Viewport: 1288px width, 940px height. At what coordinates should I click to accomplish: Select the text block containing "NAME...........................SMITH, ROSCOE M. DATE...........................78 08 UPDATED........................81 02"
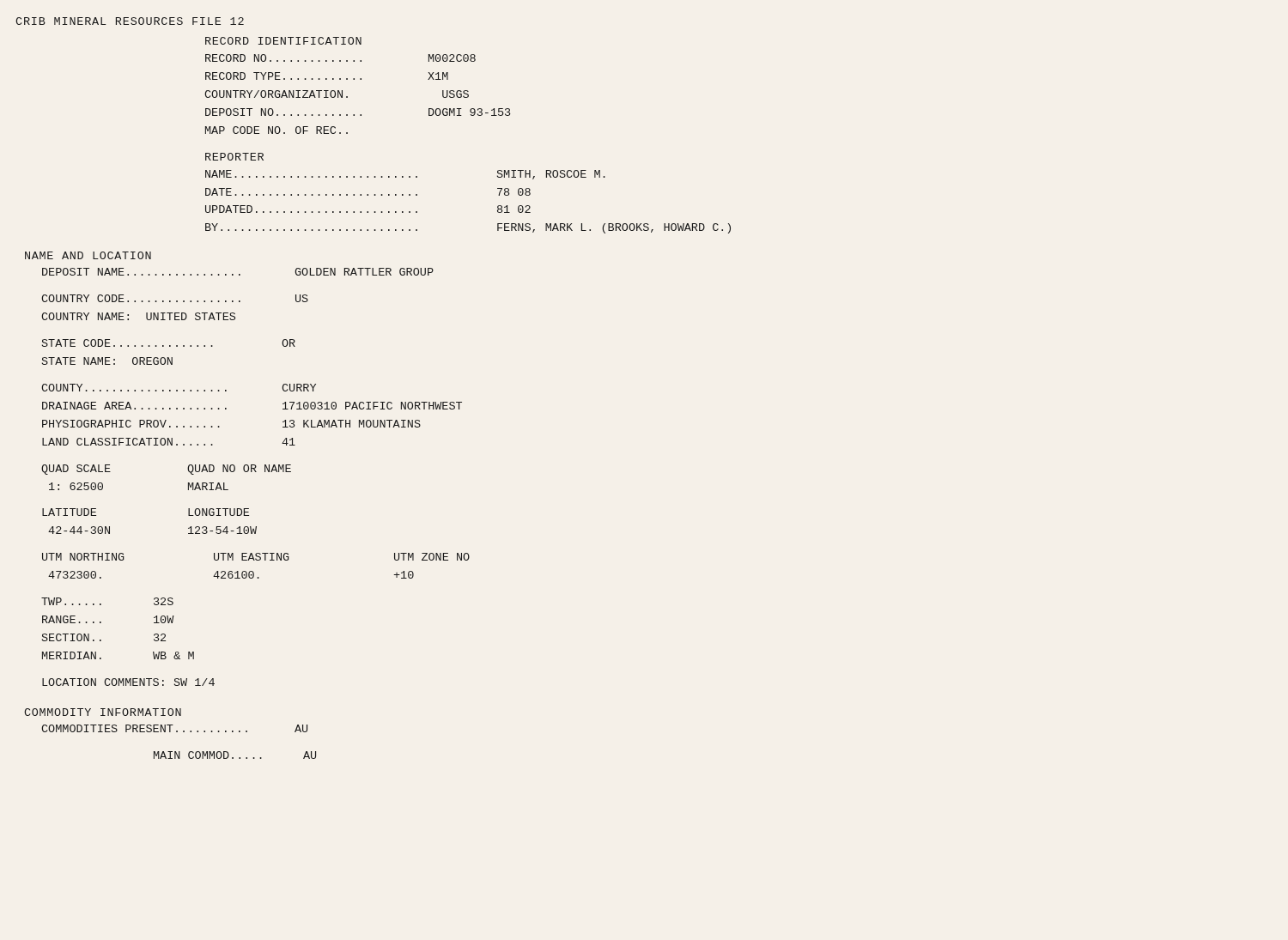pyautogui.click(x=405, y=175)
